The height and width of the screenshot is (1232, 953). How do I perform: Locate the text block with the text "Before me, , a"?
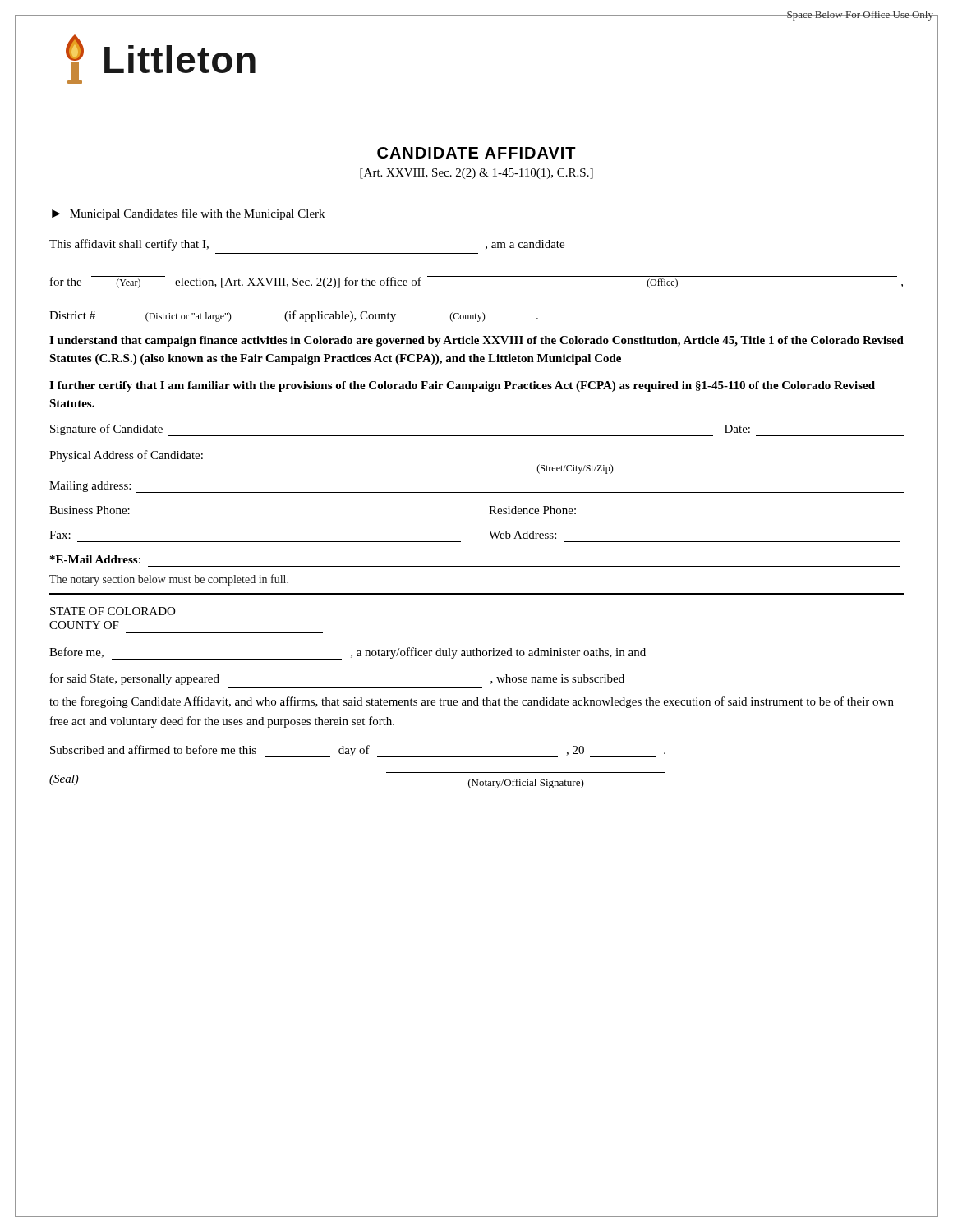tap(348, 652)
